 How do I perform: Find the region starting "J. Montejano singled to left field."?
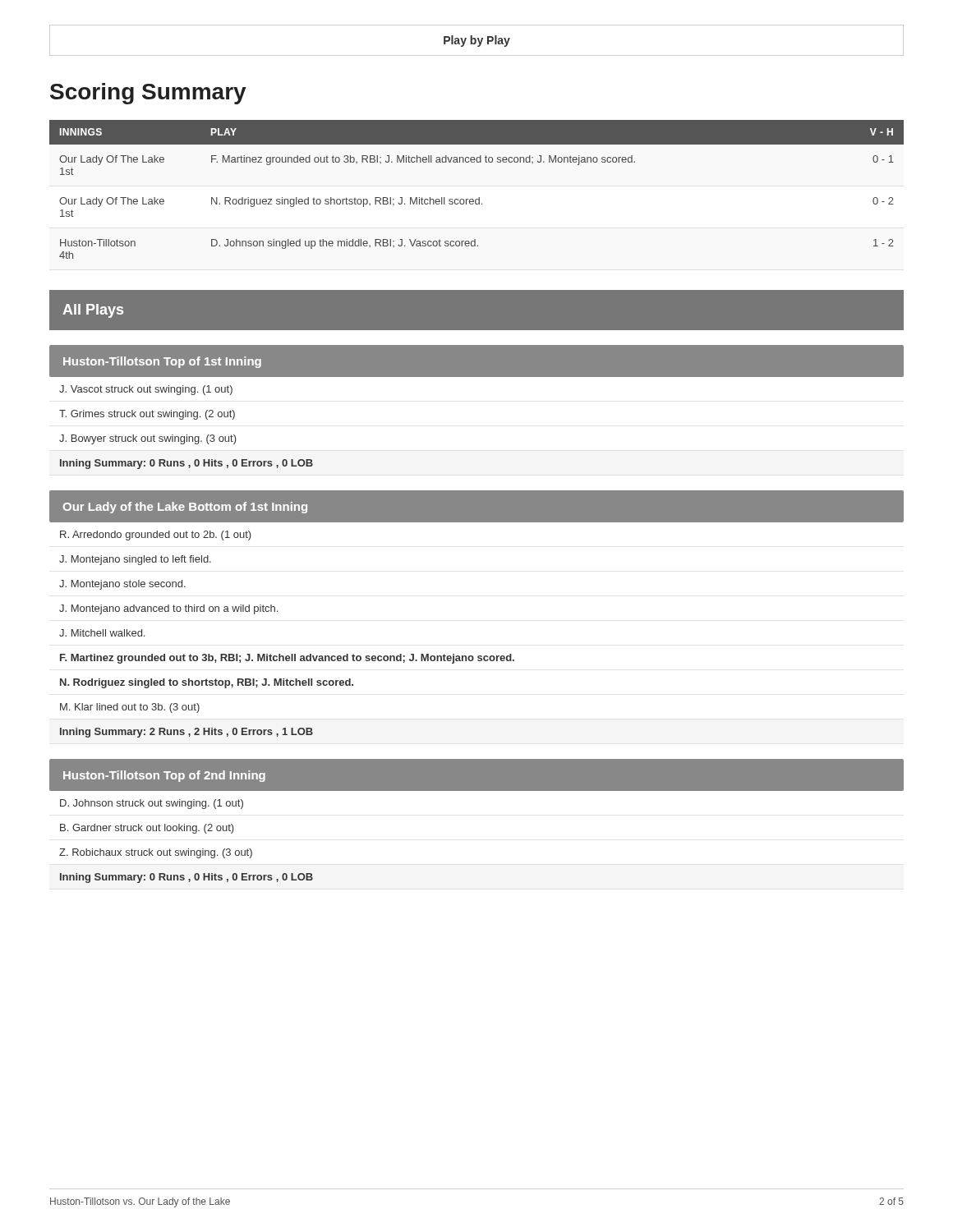[135, 559]
